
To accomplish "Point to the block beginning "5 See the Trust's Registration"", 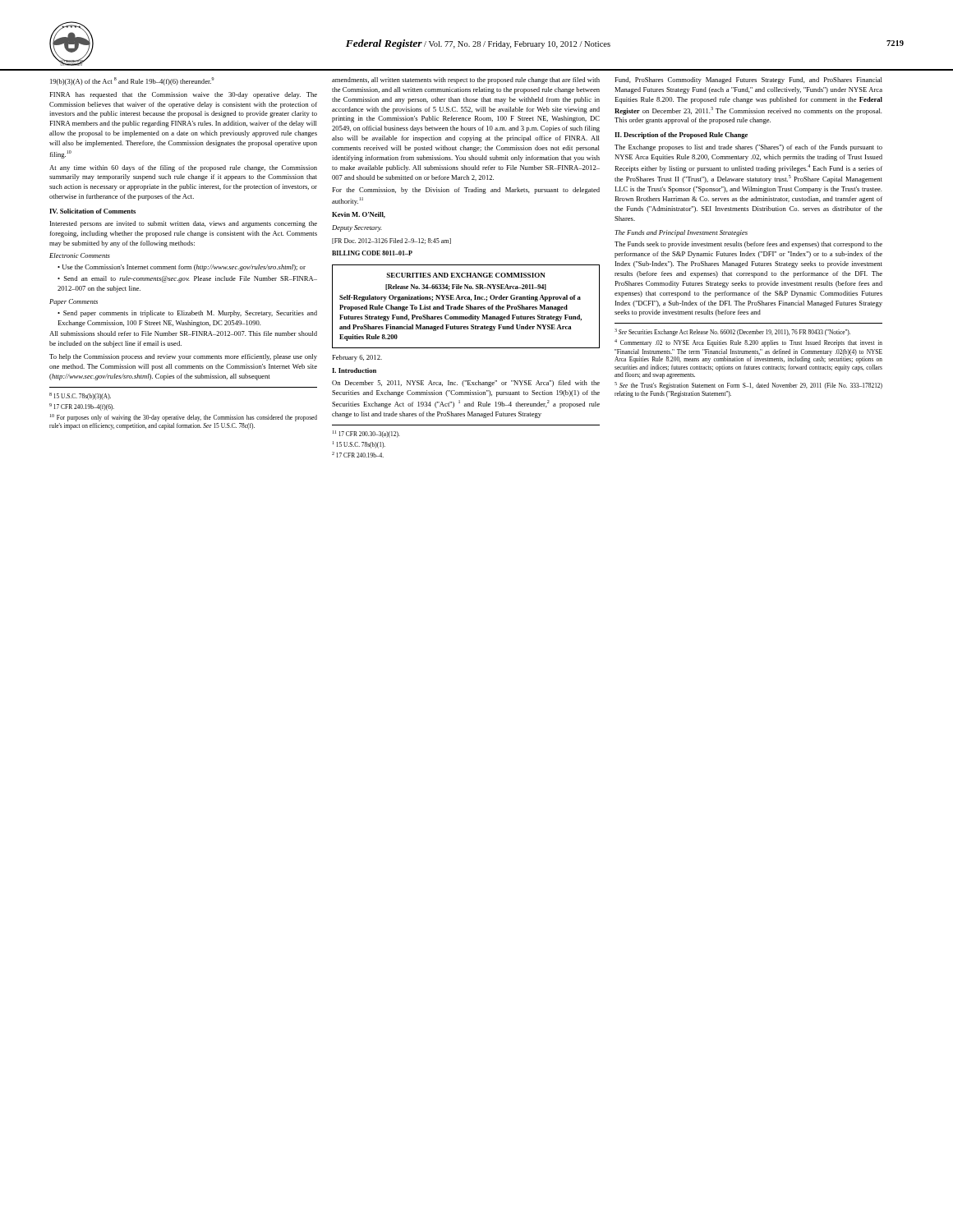I will [x=748, y=389].
